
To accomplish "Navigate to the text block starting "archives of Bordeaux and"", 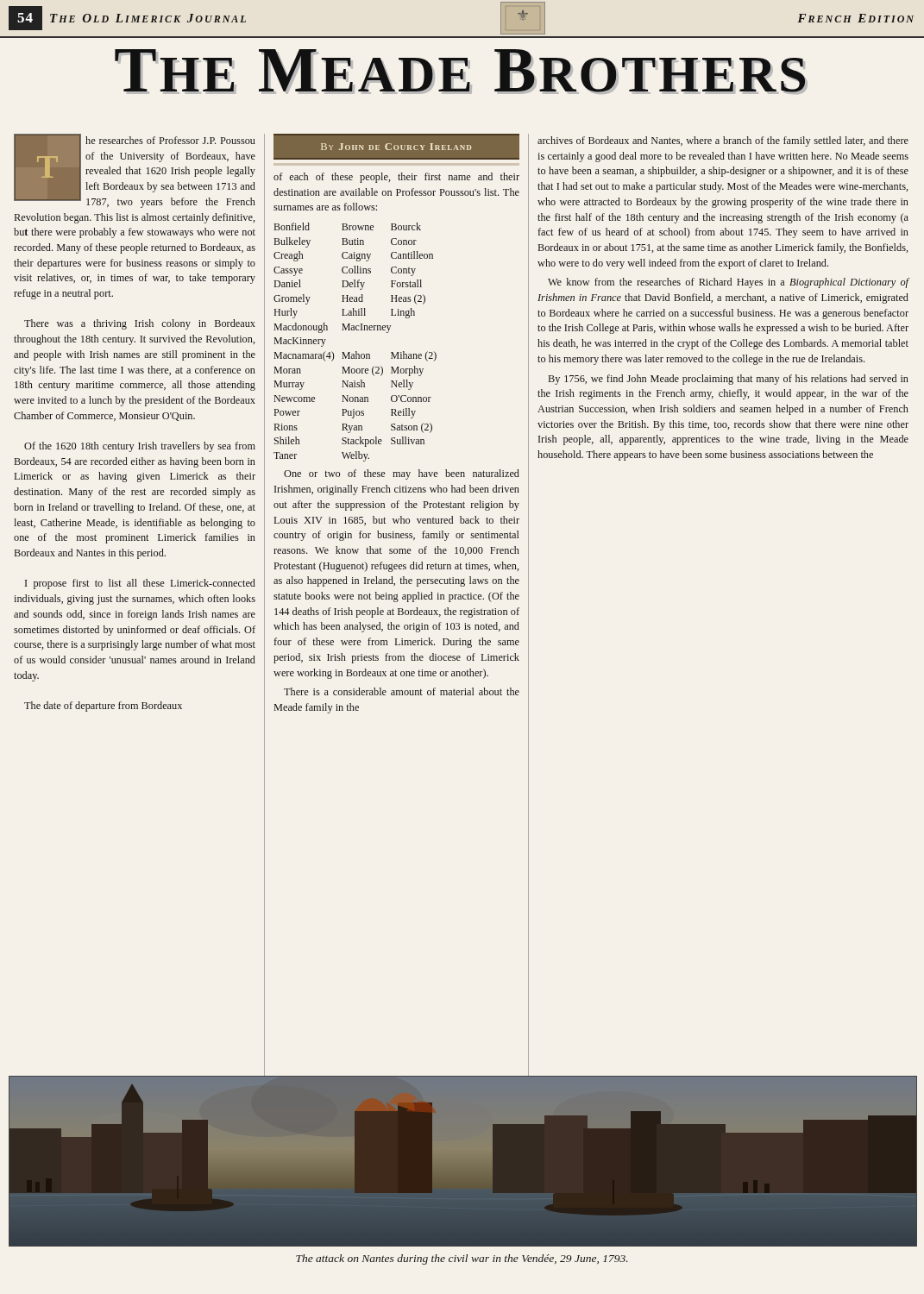I will [x=723, y=299].
